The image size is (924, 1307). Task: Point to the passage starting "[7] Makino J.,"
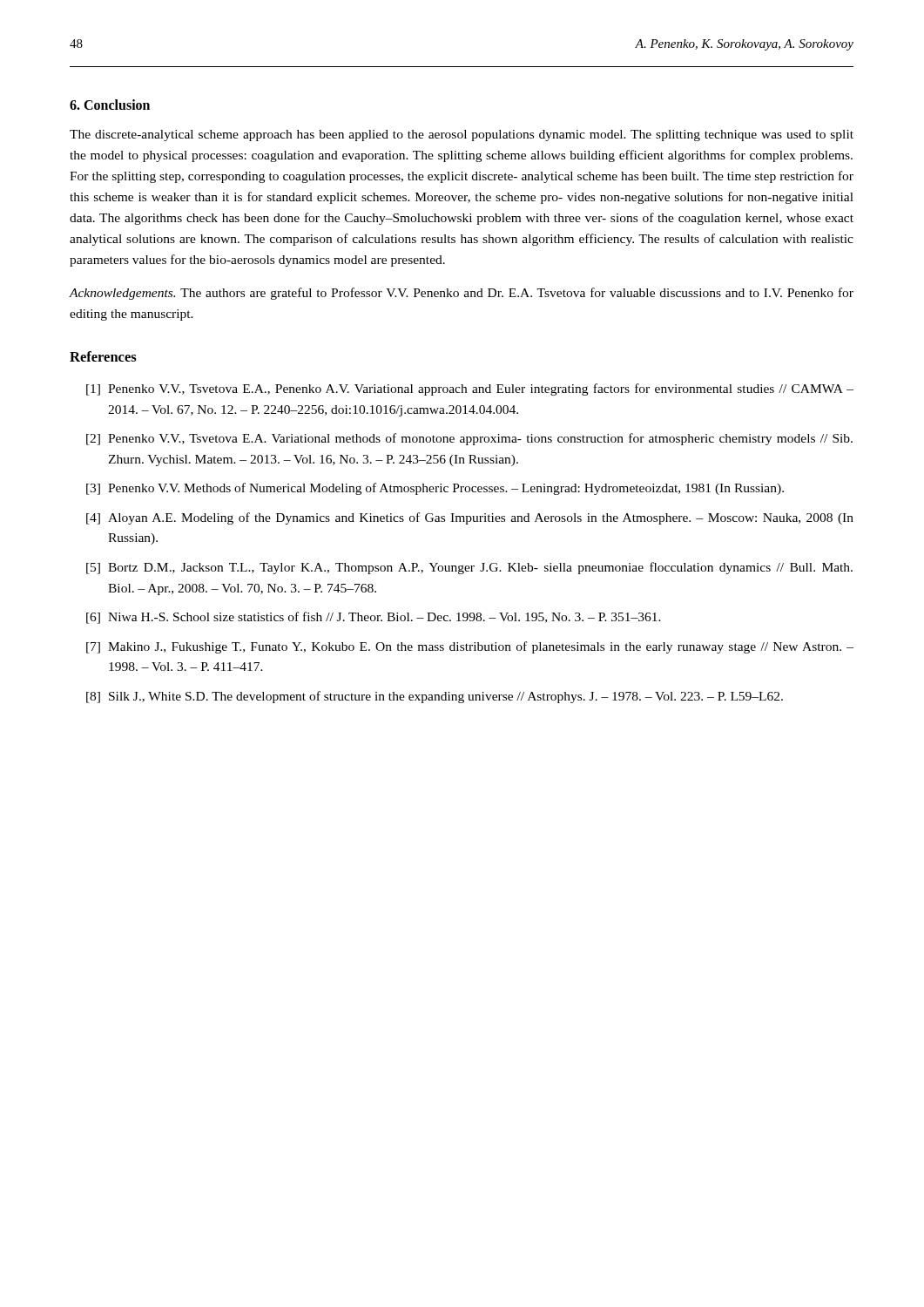(462, 656)
